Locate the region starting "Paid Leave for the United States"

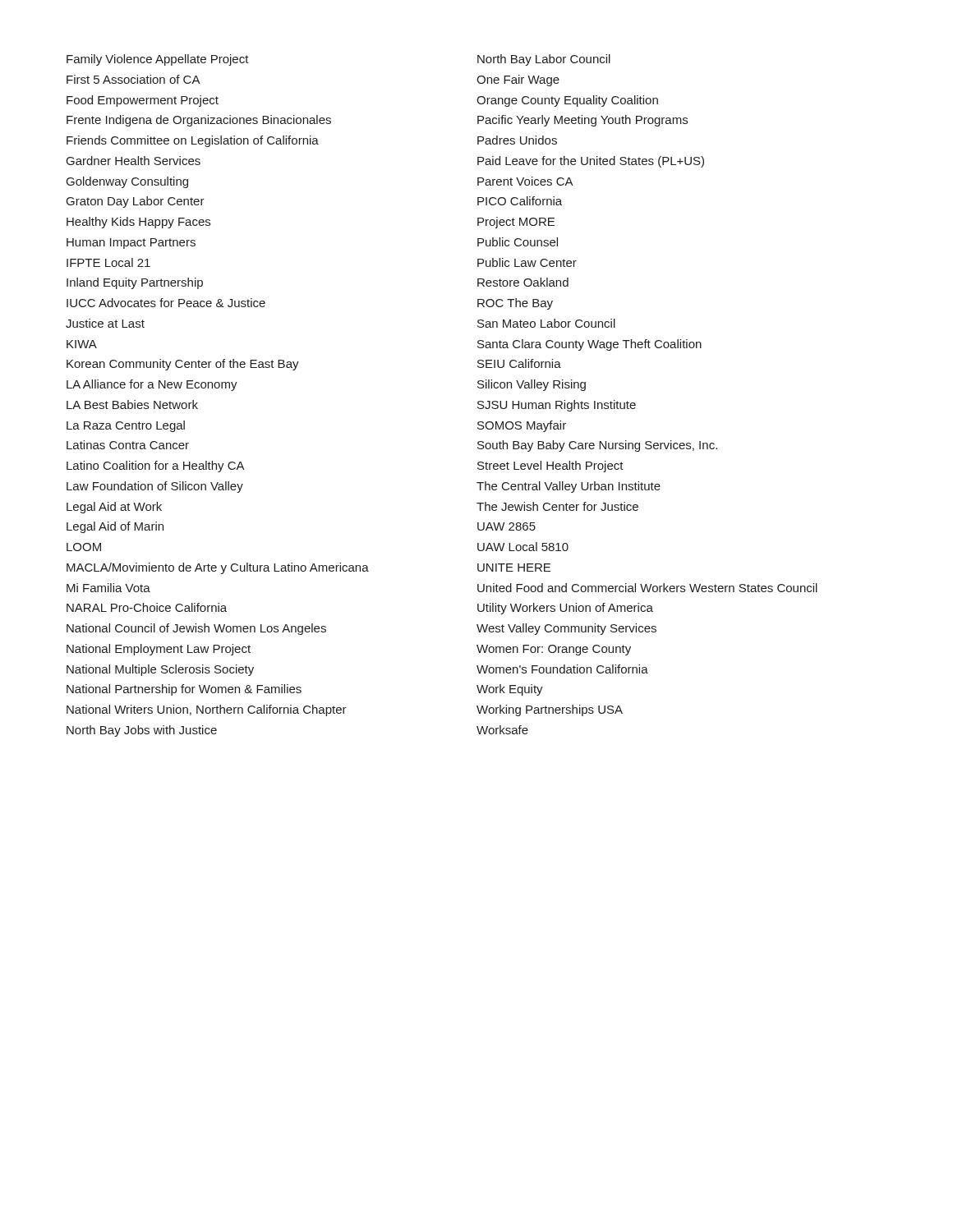pyautogui.click(x=591, y=160)
